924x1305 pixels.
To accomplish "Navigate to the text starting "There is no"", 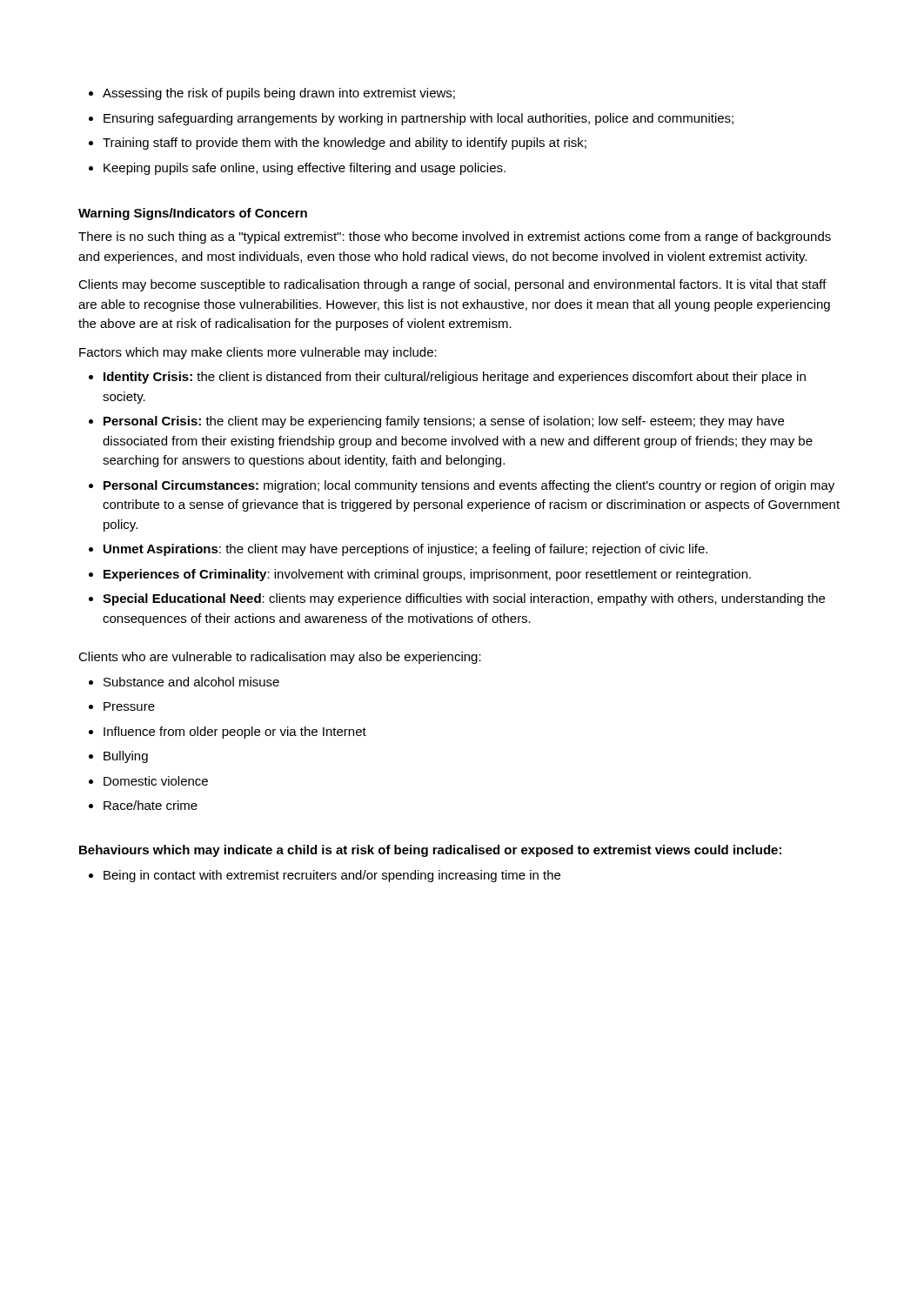I will pos(462,247).
